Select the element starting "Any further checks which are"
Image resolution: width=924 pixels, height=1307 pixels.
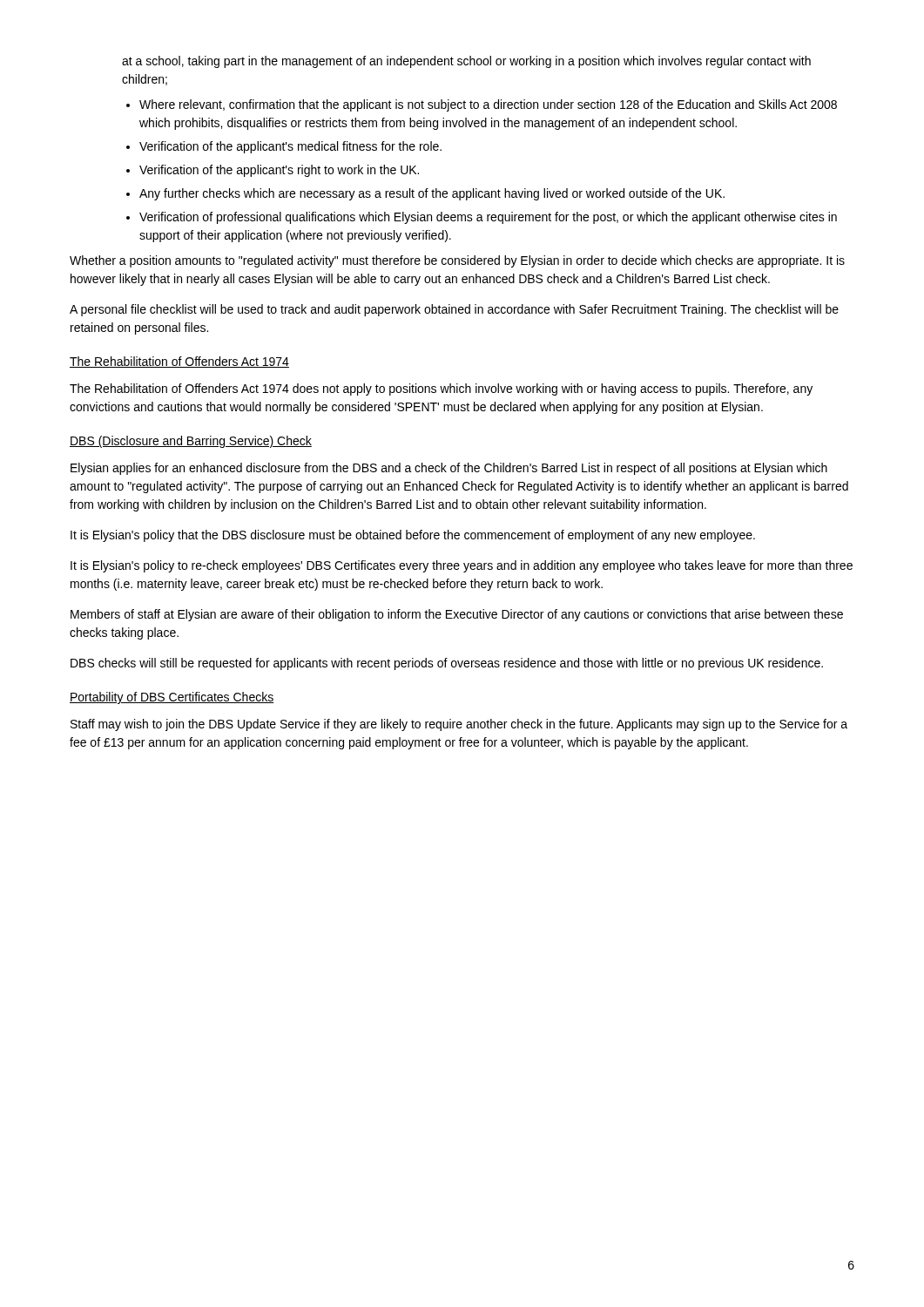pos(432,193)
